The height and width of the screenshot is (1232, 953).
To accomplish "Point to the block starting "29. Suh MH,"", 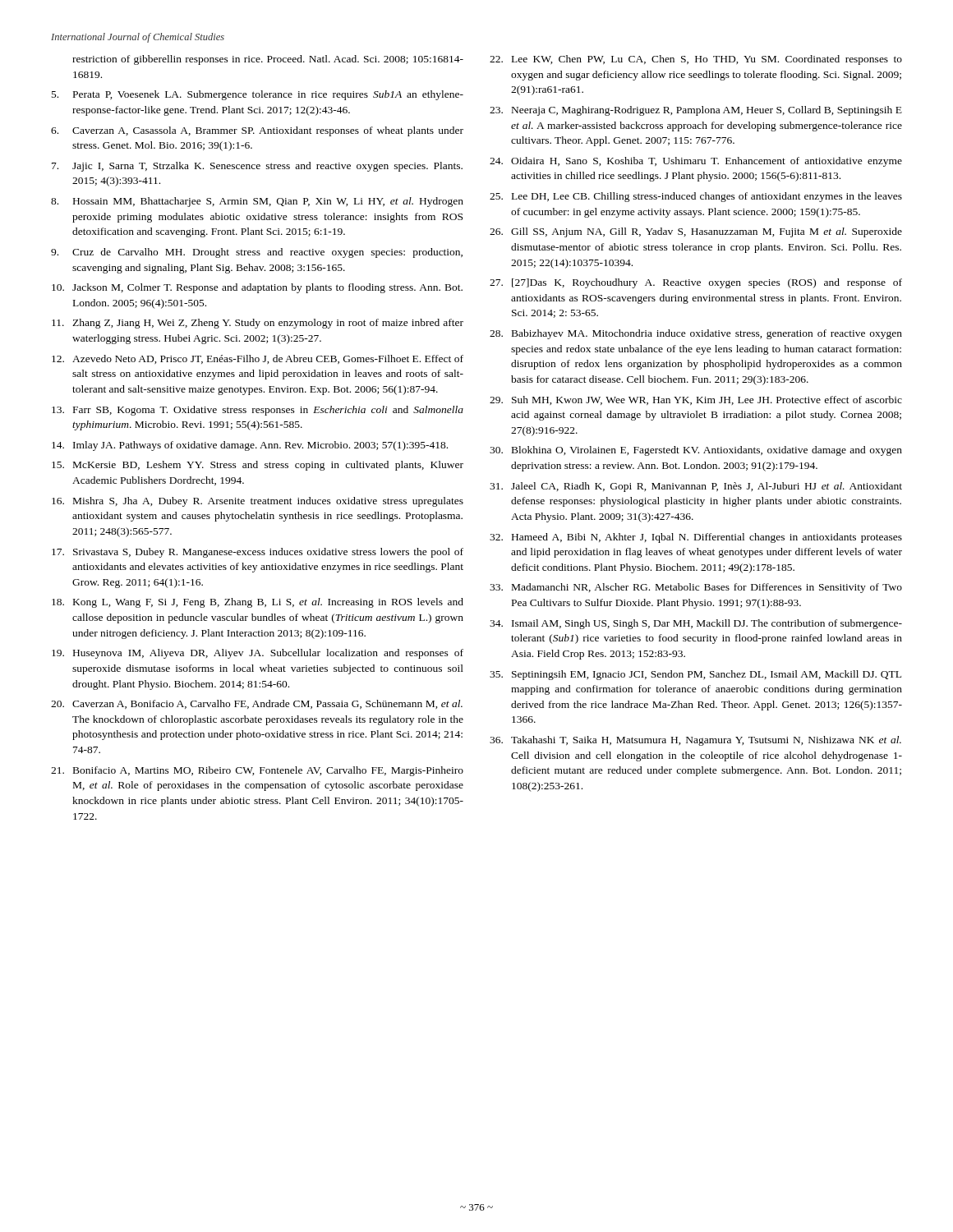I will coord(696,415).
